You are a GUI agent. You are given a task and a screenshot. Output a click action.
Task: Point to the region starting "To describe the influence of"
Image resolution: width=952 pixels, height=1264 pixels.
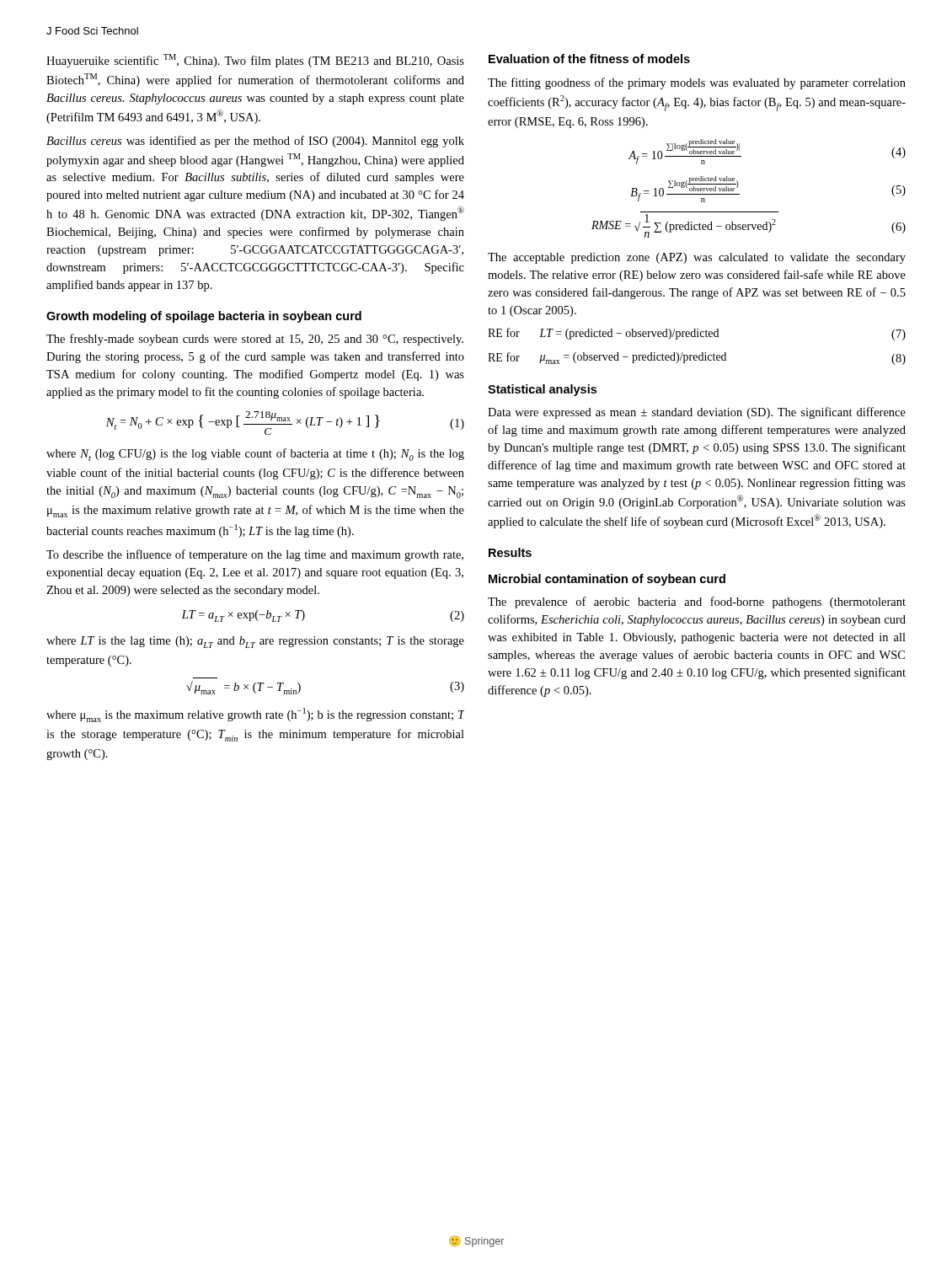(x=255, y=572)
